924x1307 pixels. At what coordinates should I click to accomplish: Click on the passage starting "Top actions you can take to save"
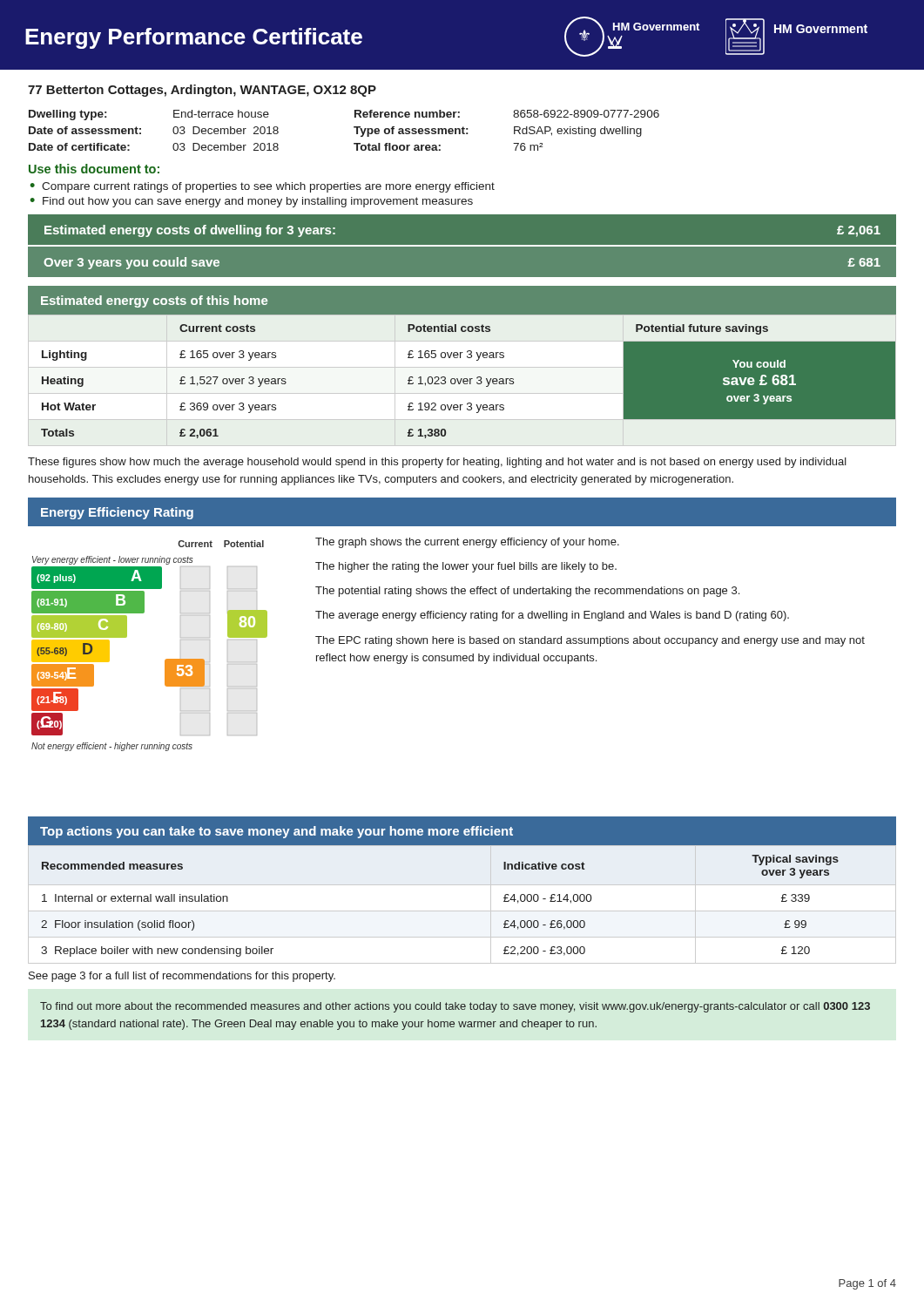click(x=277, y=831)
